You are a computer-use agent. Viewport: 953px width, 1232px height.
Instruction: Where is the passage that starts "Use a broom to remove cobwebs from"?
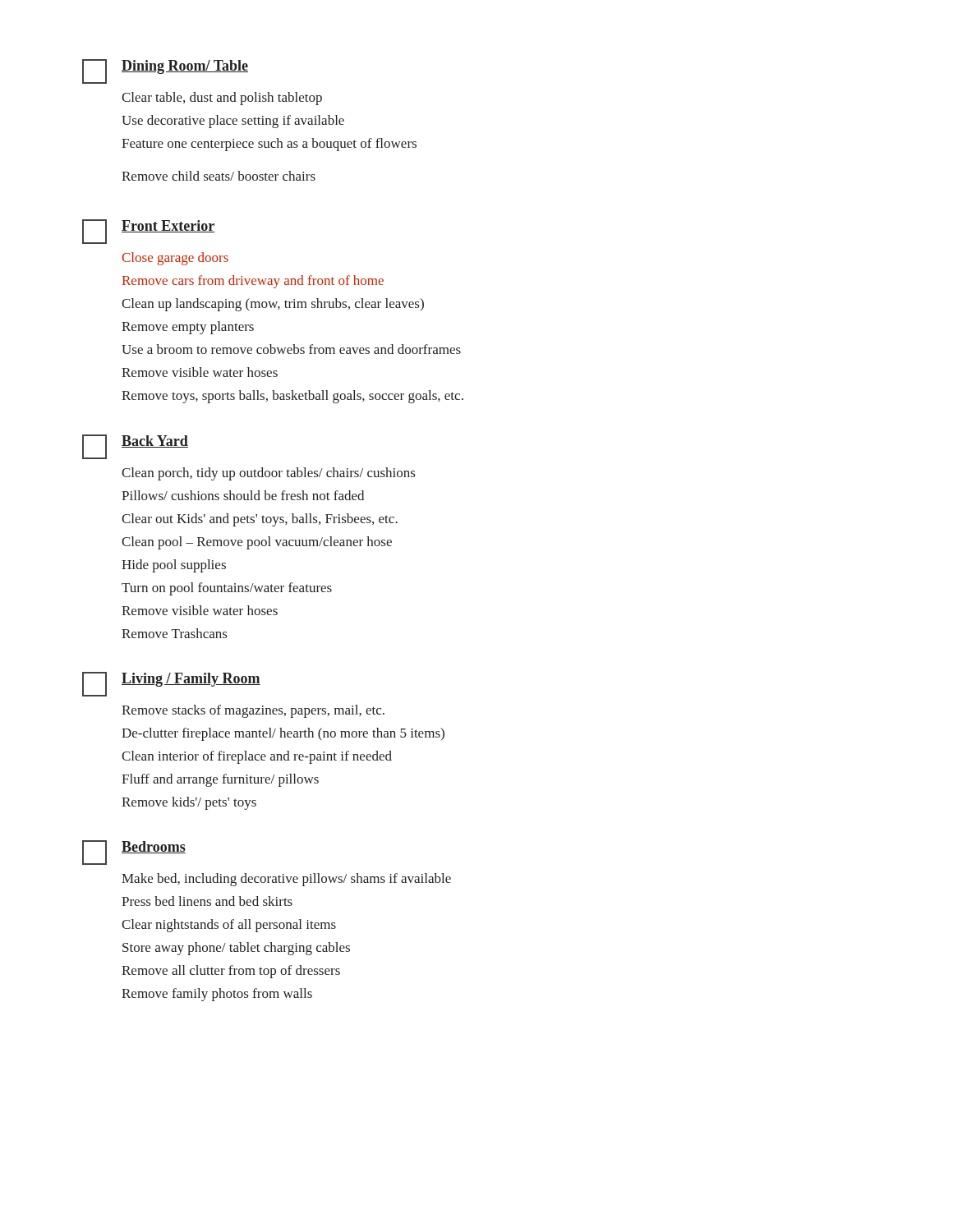click(x=291, y=350)
